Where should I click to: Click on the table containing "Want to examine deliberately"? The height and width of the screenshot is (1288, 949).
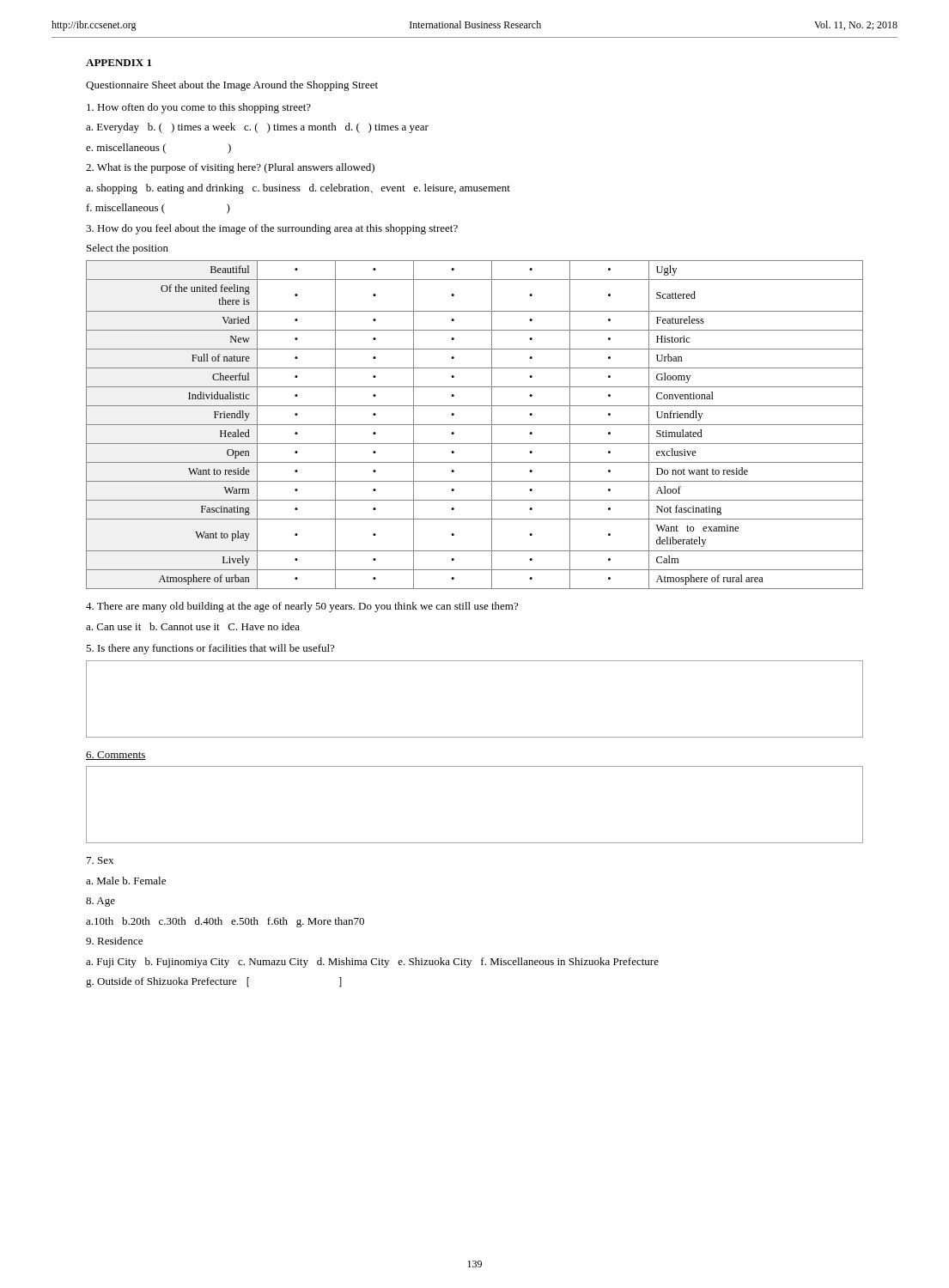pos(474,425)
